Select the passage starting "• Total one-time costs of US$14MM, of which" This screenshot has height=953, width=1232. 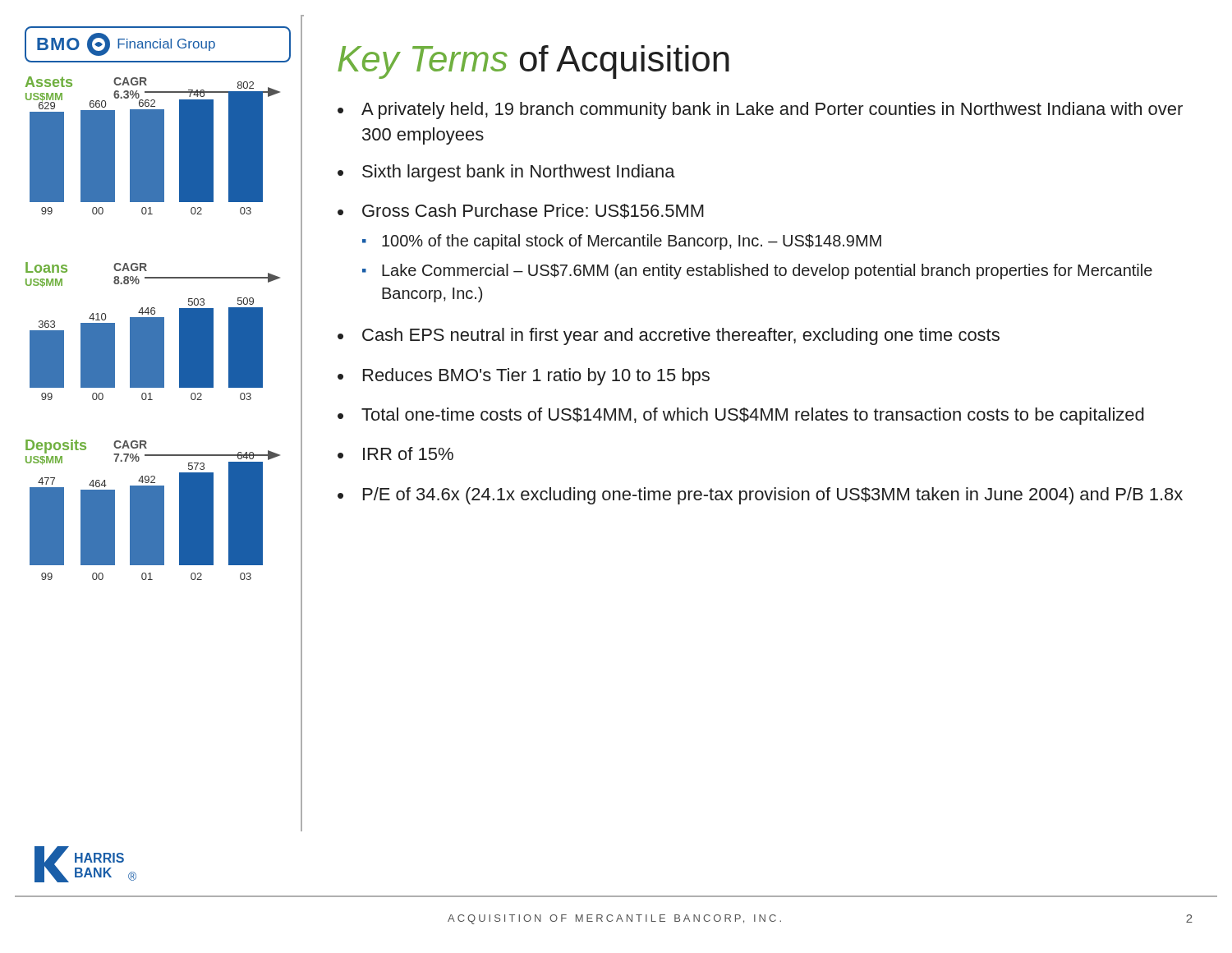741,417
